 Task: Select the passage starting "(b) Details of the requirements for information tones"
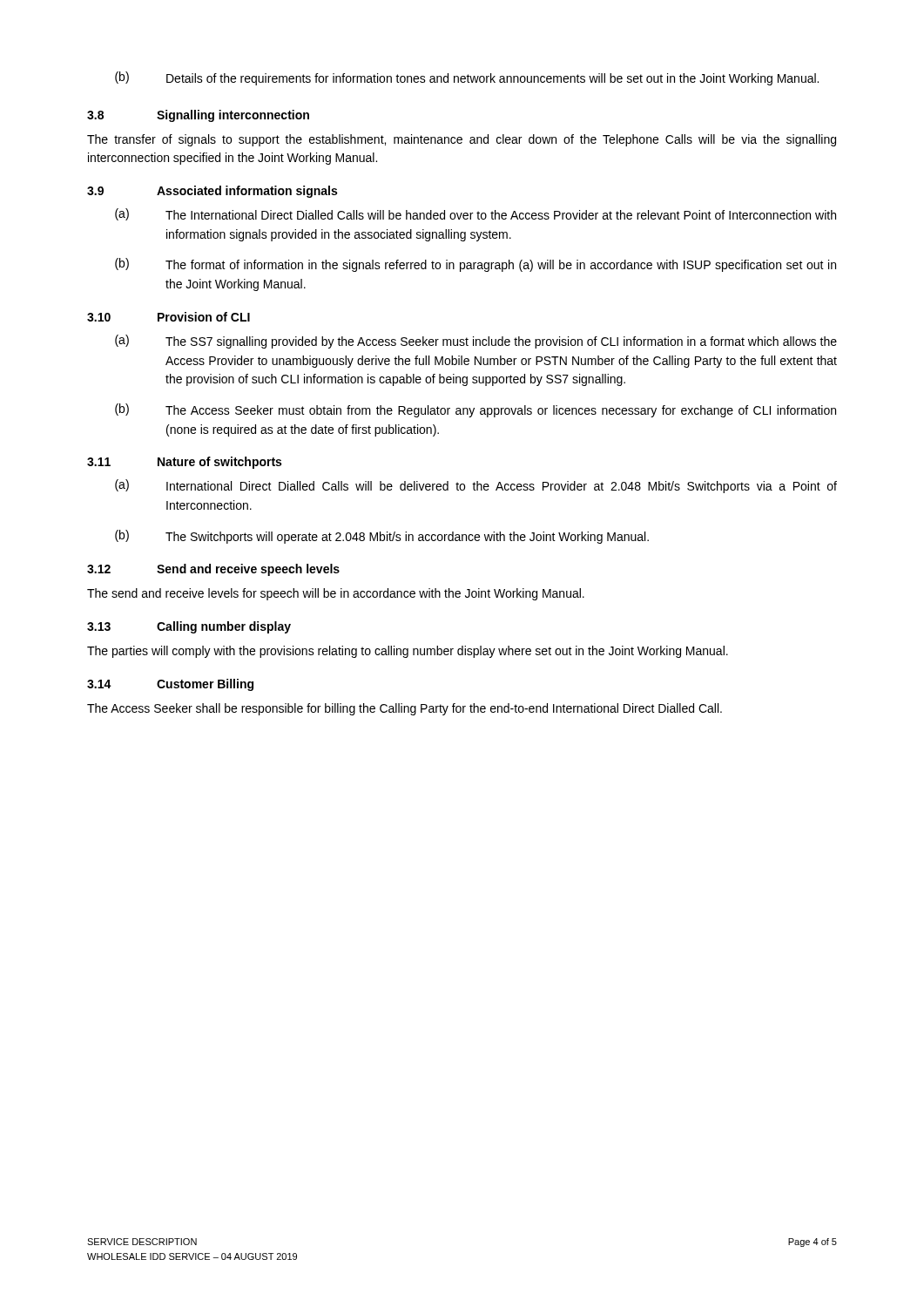[462, 79]
